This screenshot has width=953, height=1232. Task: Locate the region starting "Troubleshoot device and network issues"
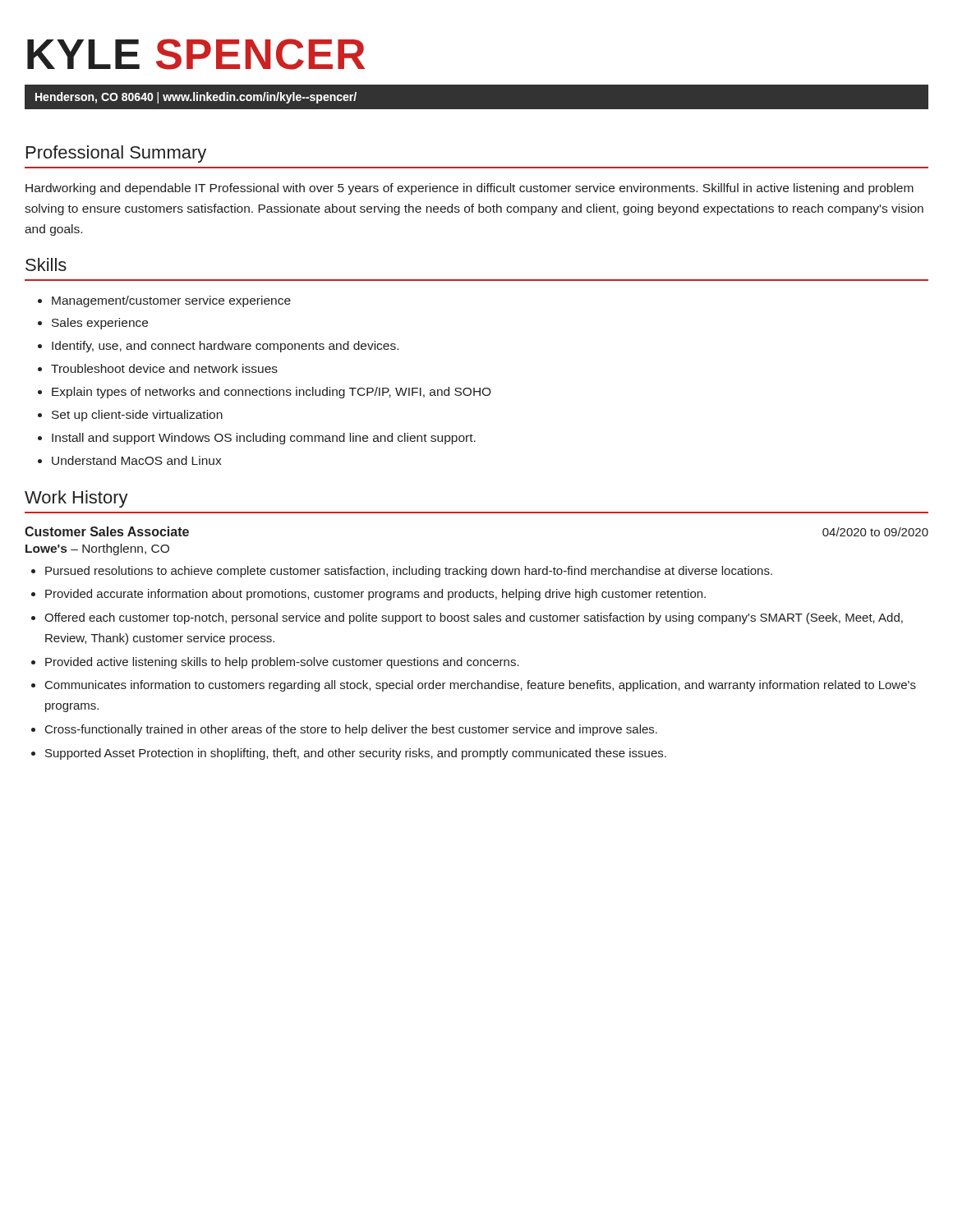coord(164,369)
